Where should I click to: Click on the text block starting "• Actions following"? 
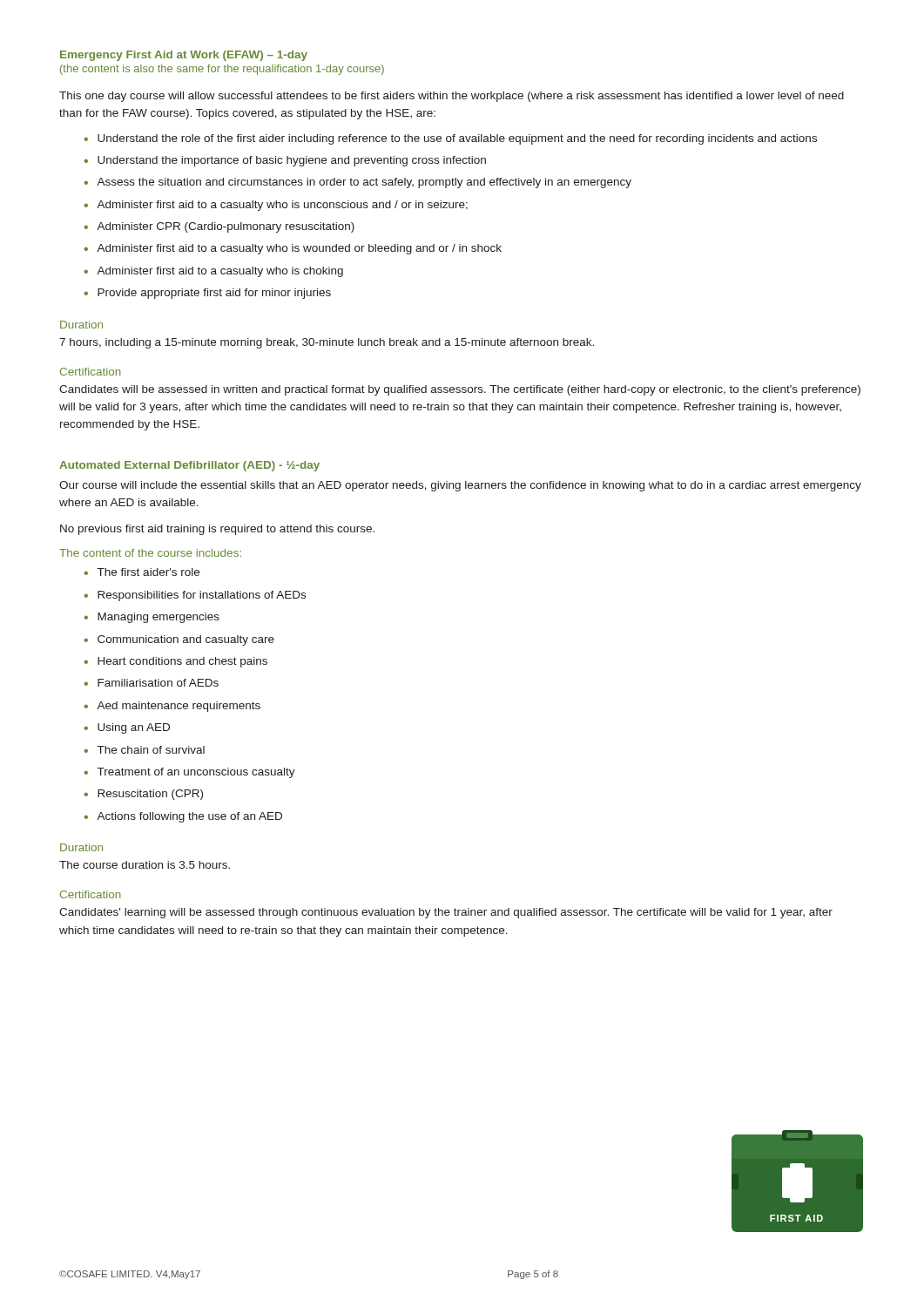pos(183,817)
